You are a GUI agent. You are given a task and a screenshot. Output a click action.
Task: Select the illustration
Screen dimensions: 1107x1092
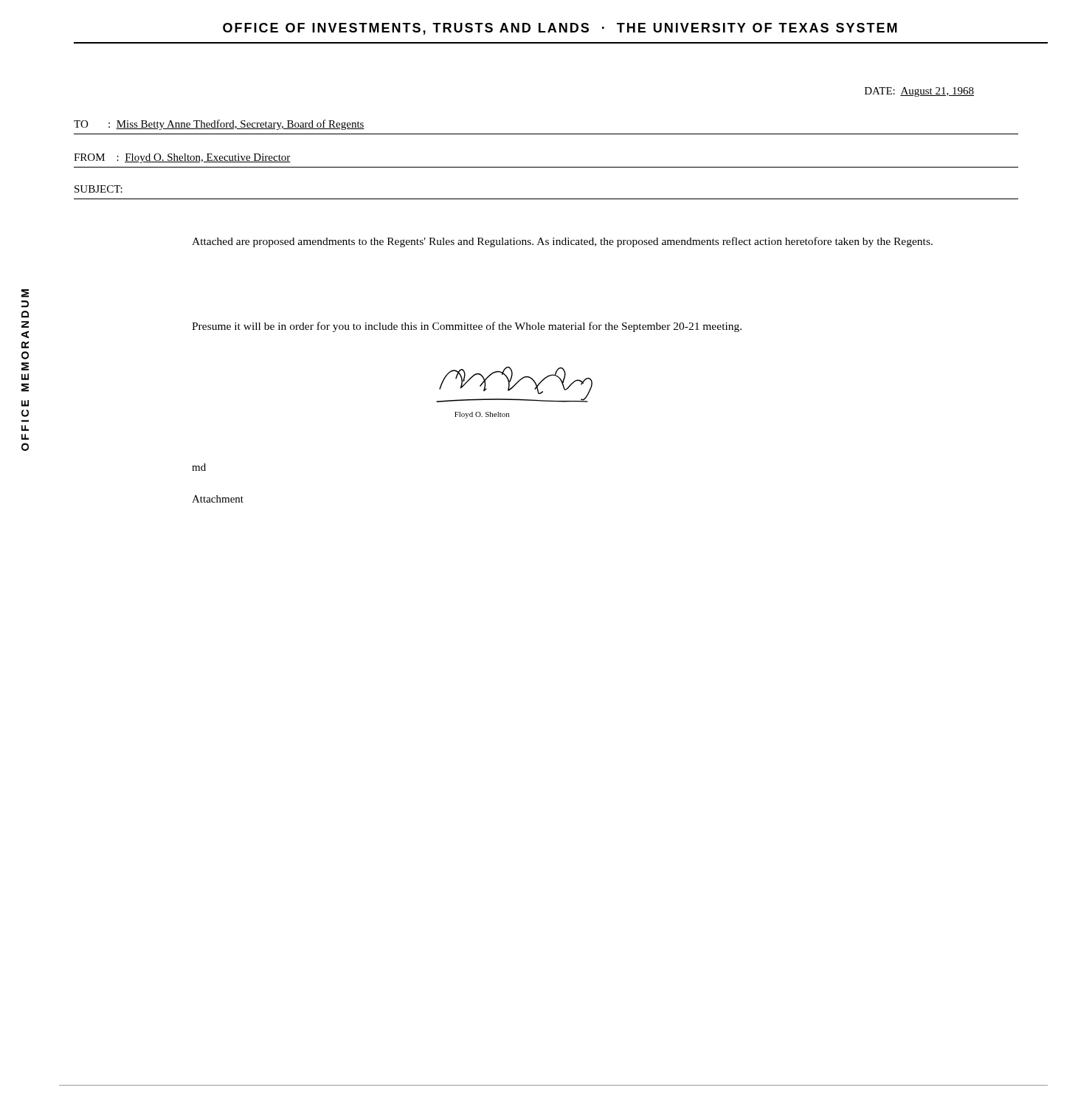coord(524,399)
